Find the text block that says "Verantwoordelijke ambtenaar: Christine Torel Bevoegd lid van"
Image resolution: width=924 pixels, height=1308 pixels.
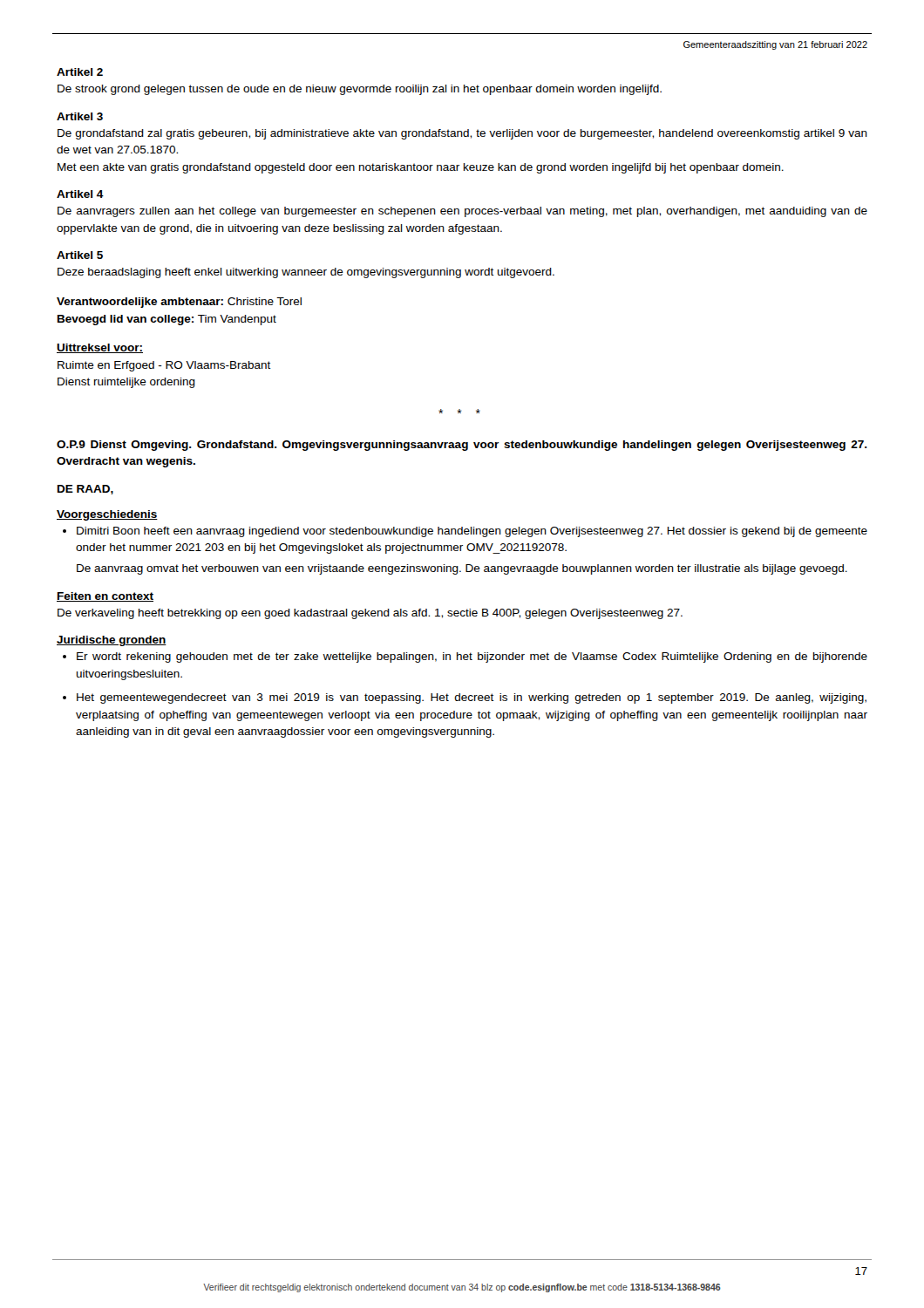click(x=179, y=303)
